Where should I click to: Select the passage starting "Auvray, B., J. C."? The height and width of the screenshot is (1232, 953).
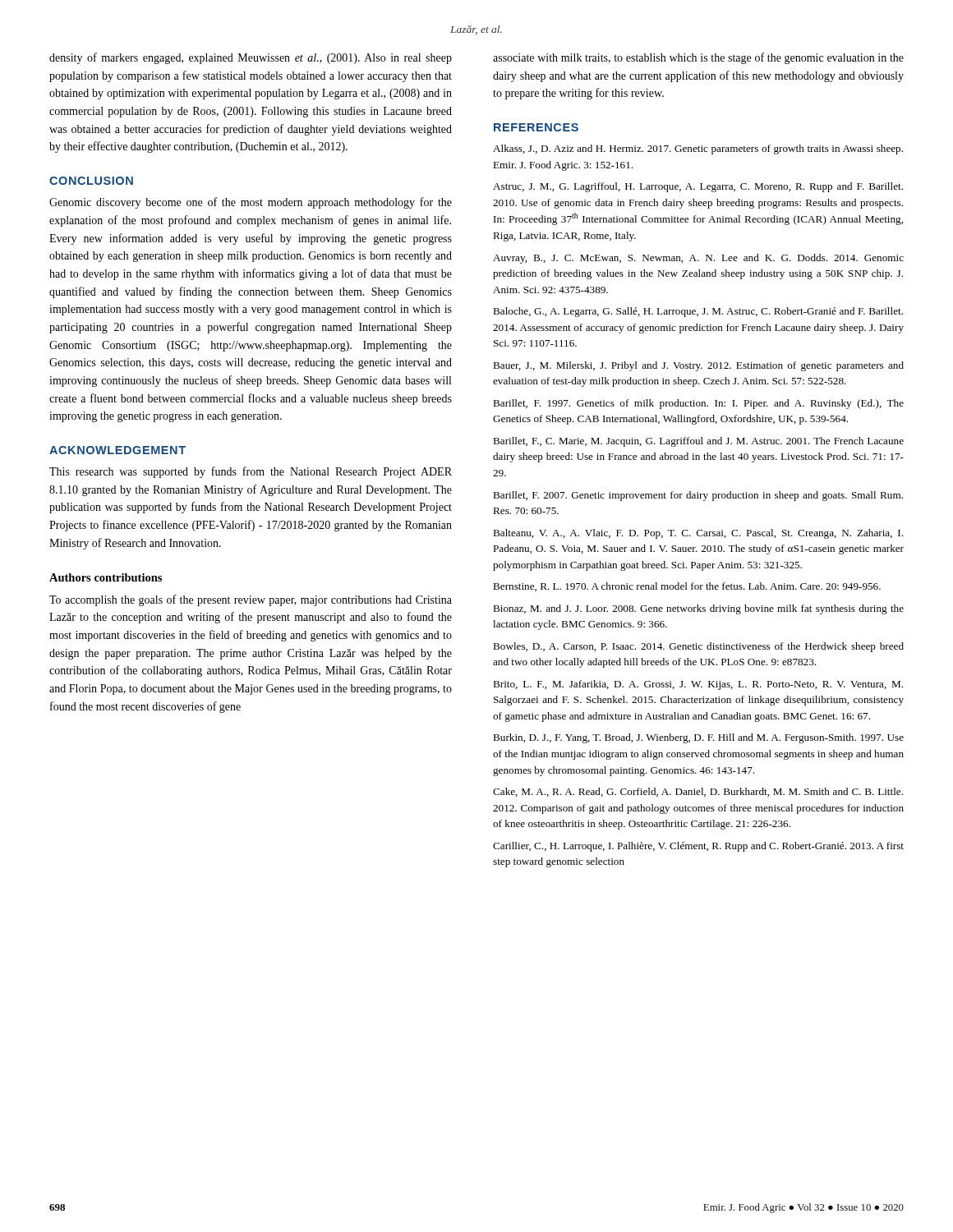click(698, 273)
